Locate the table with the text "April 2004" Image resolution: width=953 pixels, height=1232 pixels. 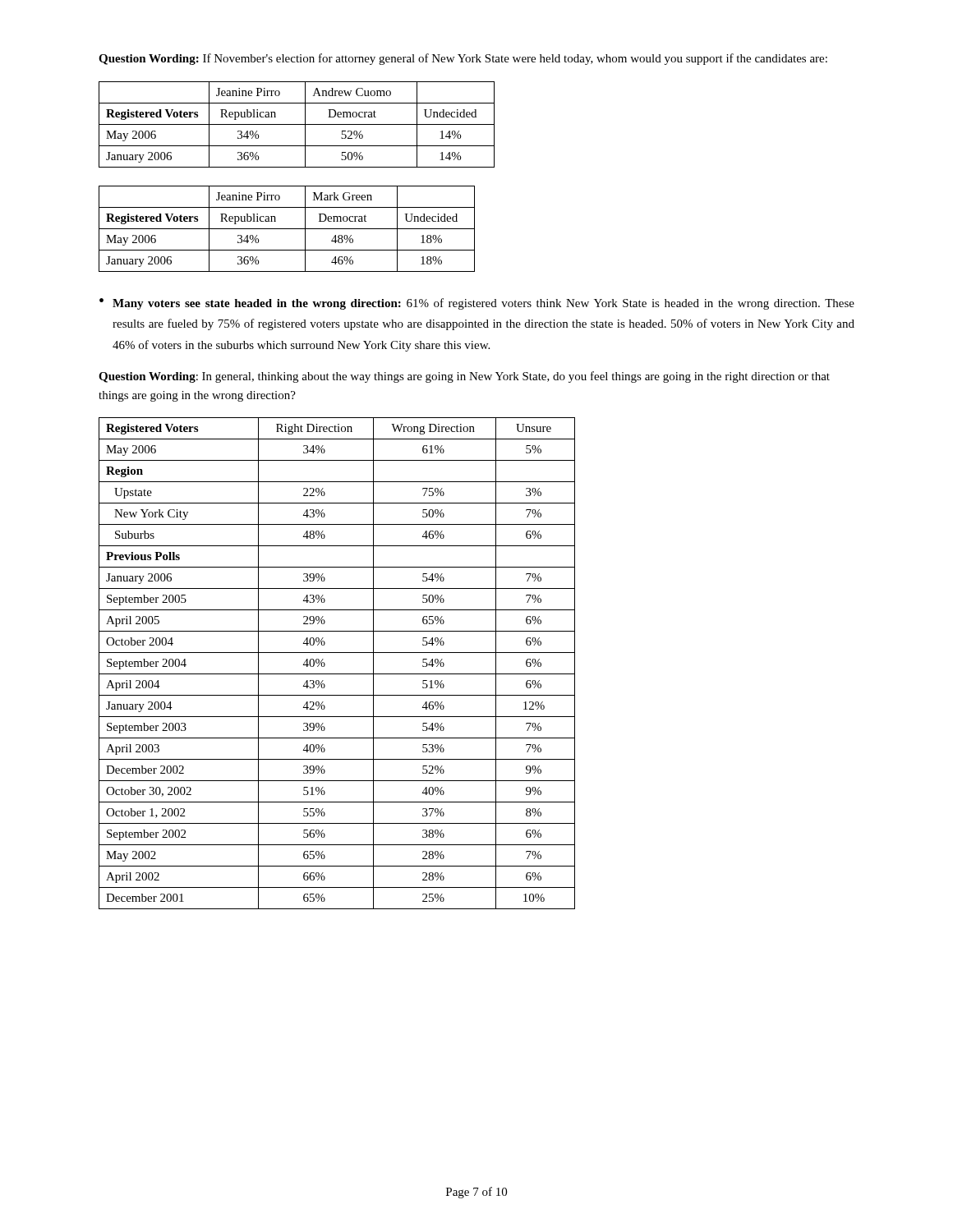[x=476, y=663]
